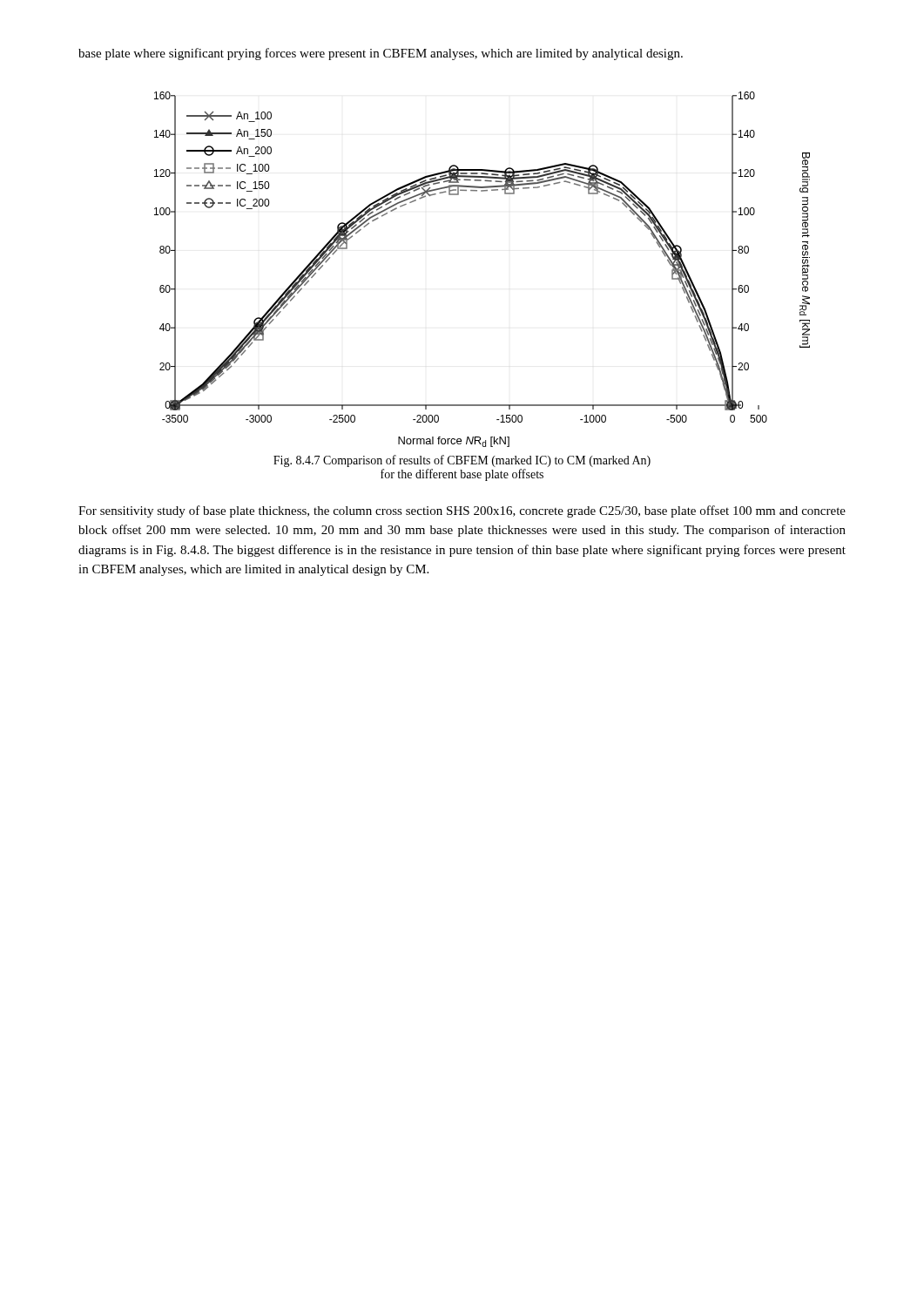Click a continuous plot
This screenshot has width=924, height=1307.
tap(462, 265)
